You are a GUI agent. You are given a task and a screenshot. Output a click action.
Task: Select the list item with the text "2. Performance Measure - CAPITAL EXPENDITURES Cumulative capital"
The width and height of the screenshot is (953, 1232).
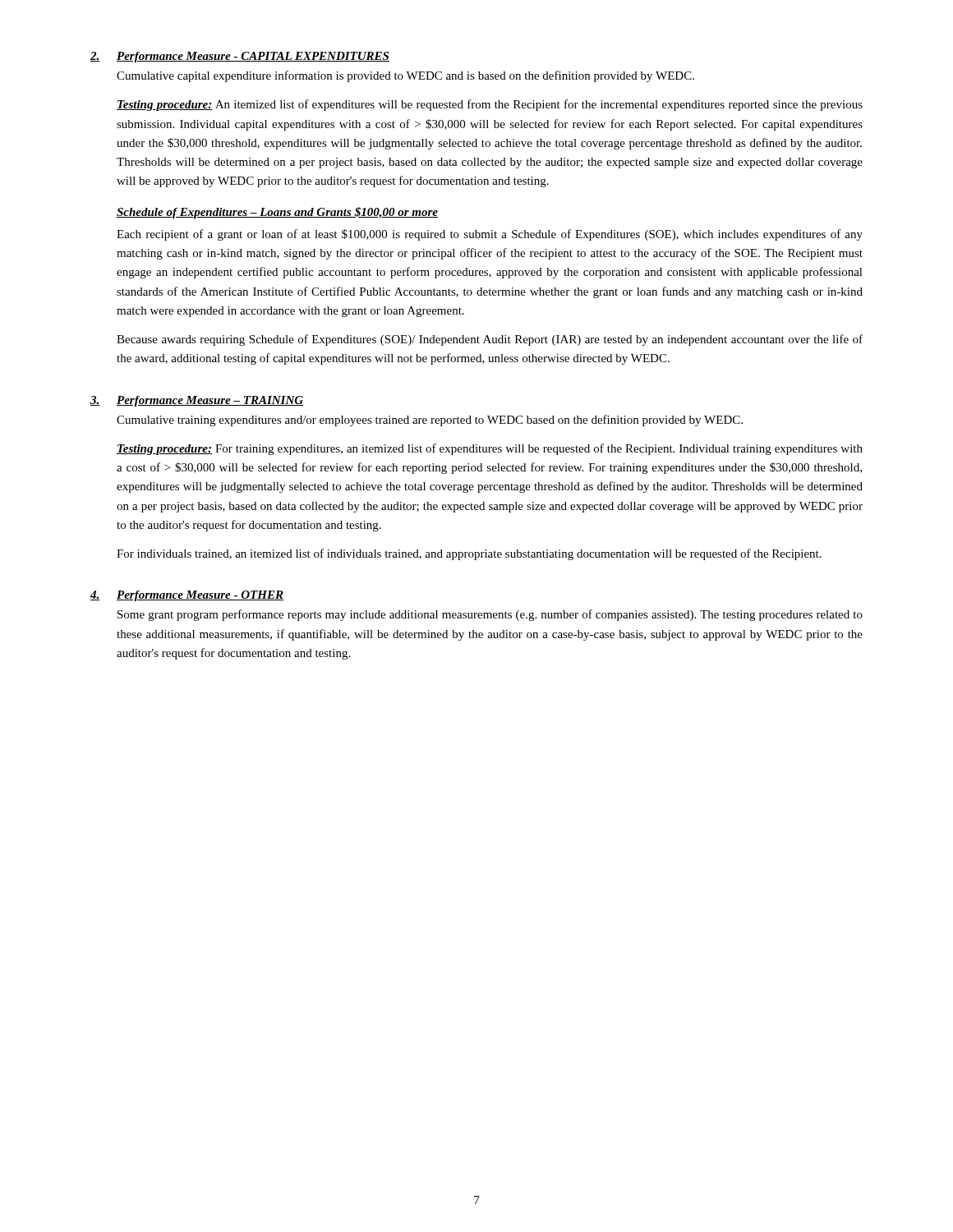coord(240,57)
